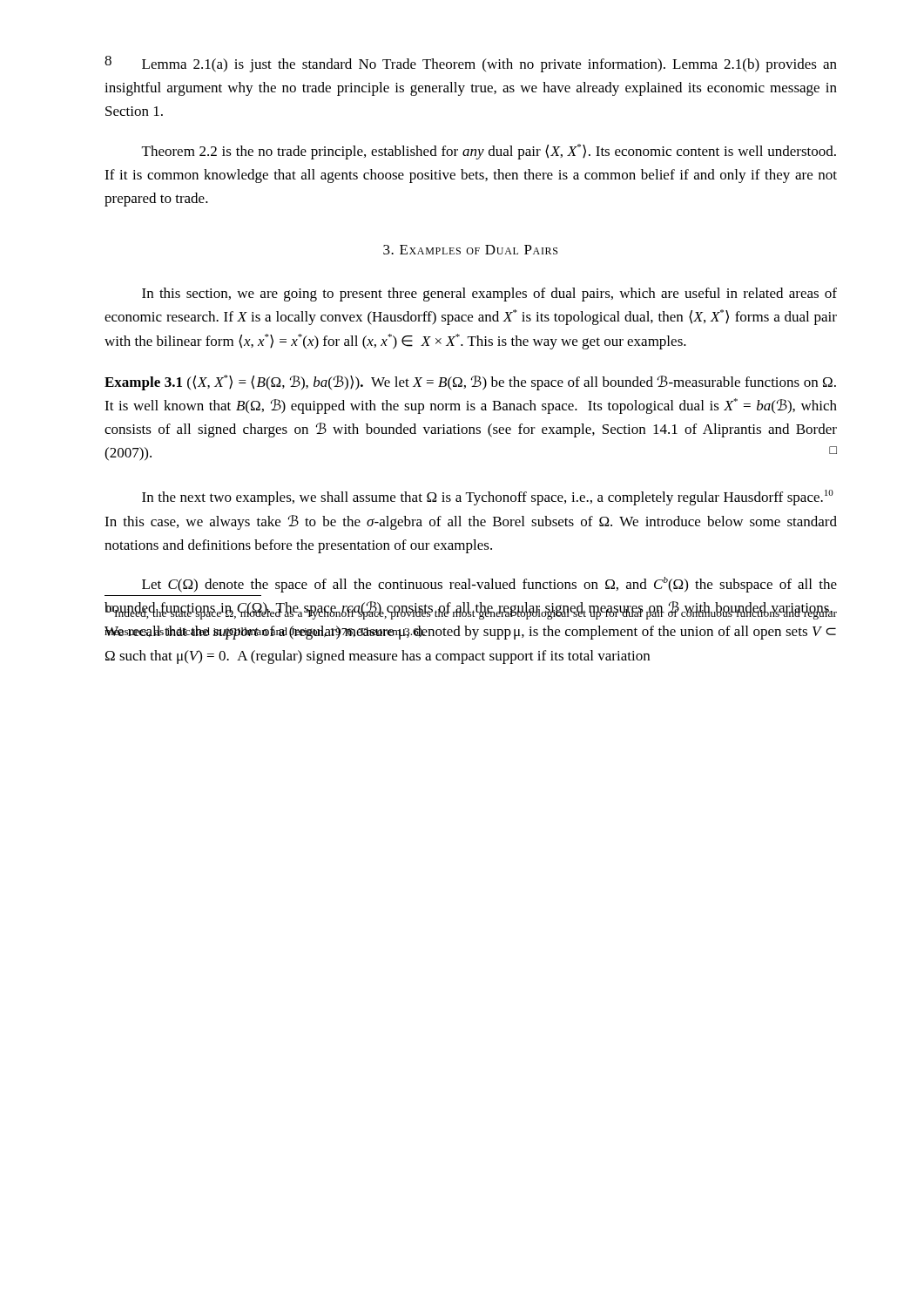Click on the region starting "In the next two examples, we shall assume"
The image size is (924, 1307).
pos(471,521)
